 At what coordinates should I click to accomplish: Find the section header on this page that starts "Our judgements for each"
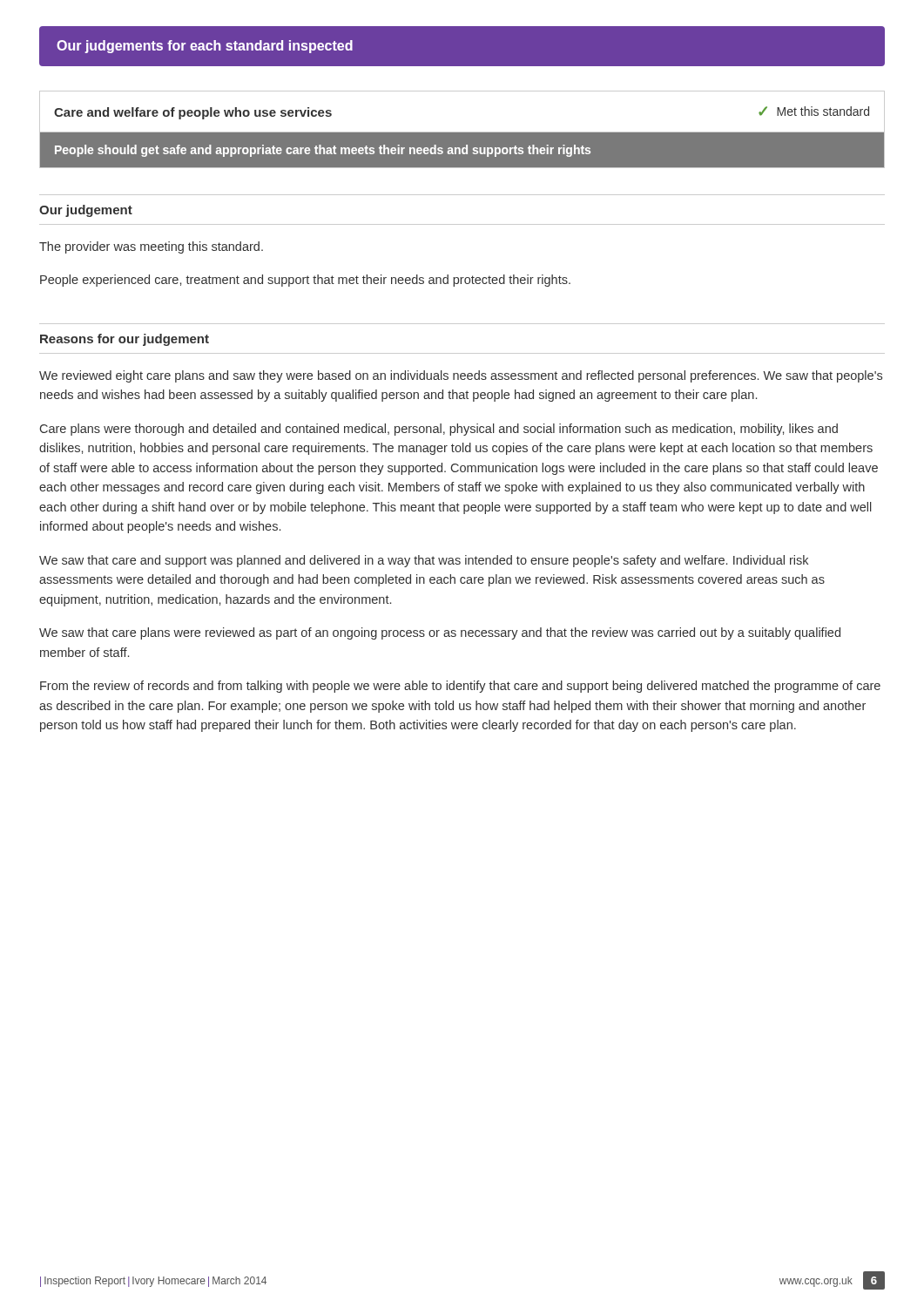pyautogui.click(x=205, y=46)
